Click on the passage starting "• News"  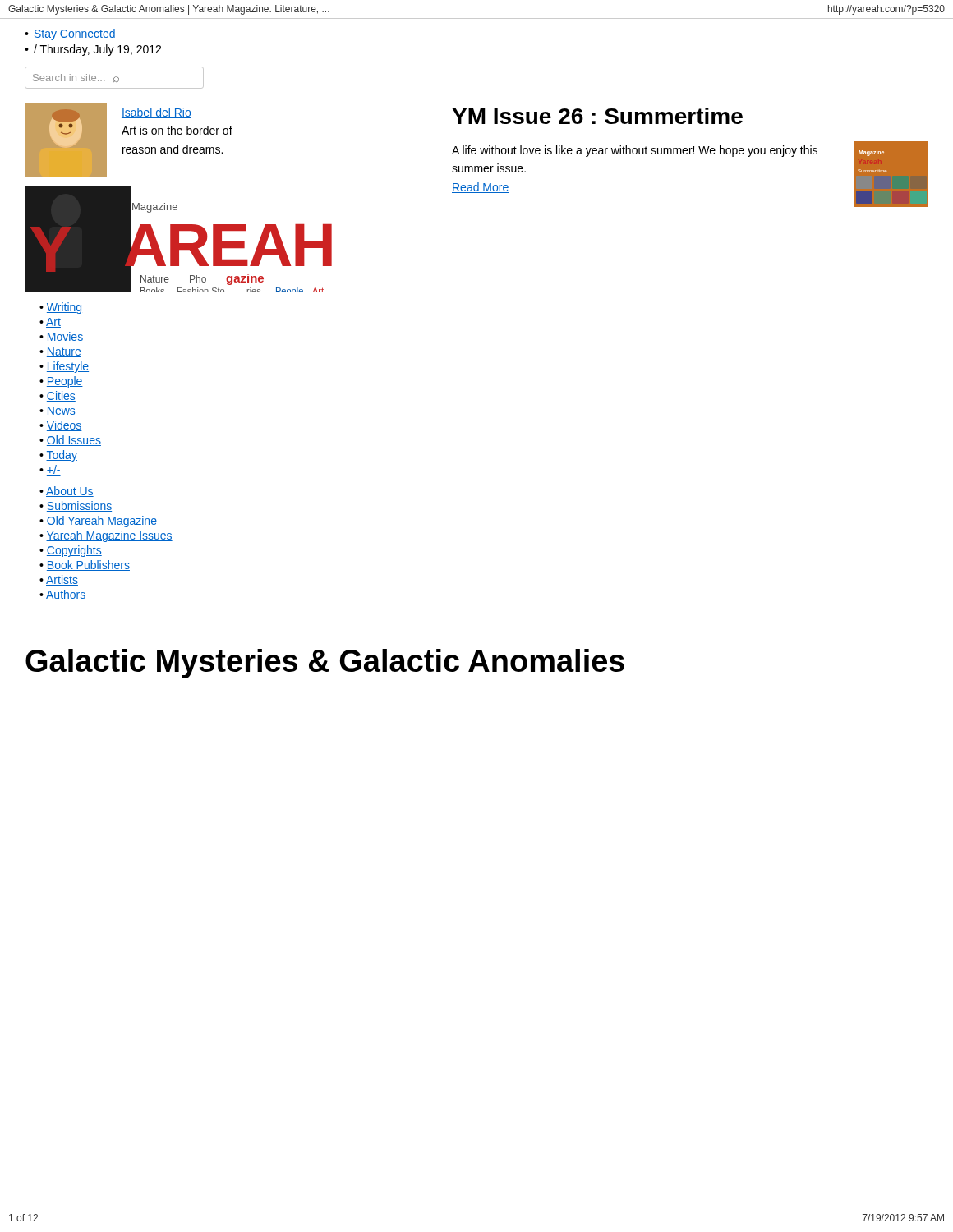click(57, 411)
